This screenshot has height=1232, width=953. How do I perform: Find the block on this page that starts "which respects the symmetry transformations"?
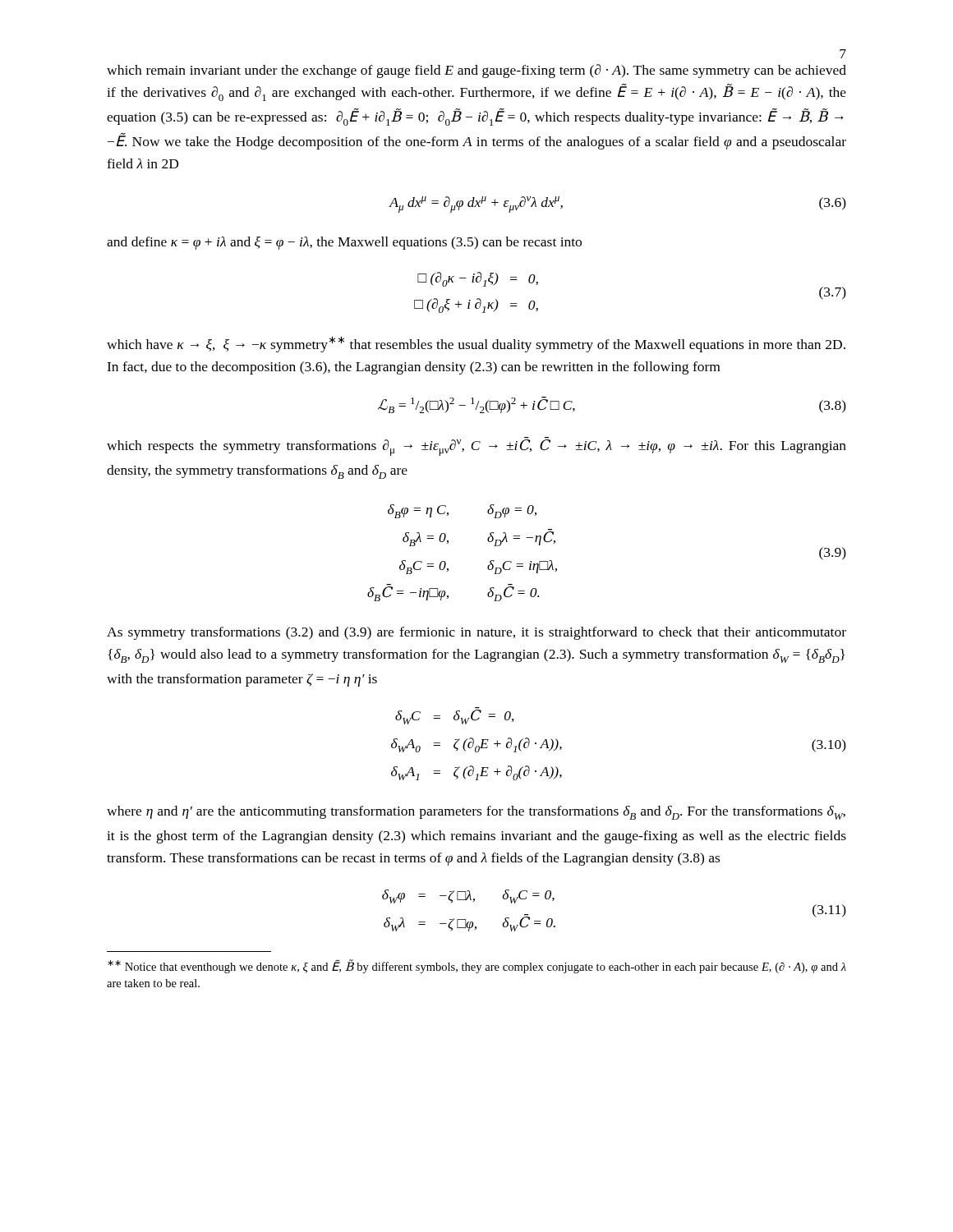476,458
